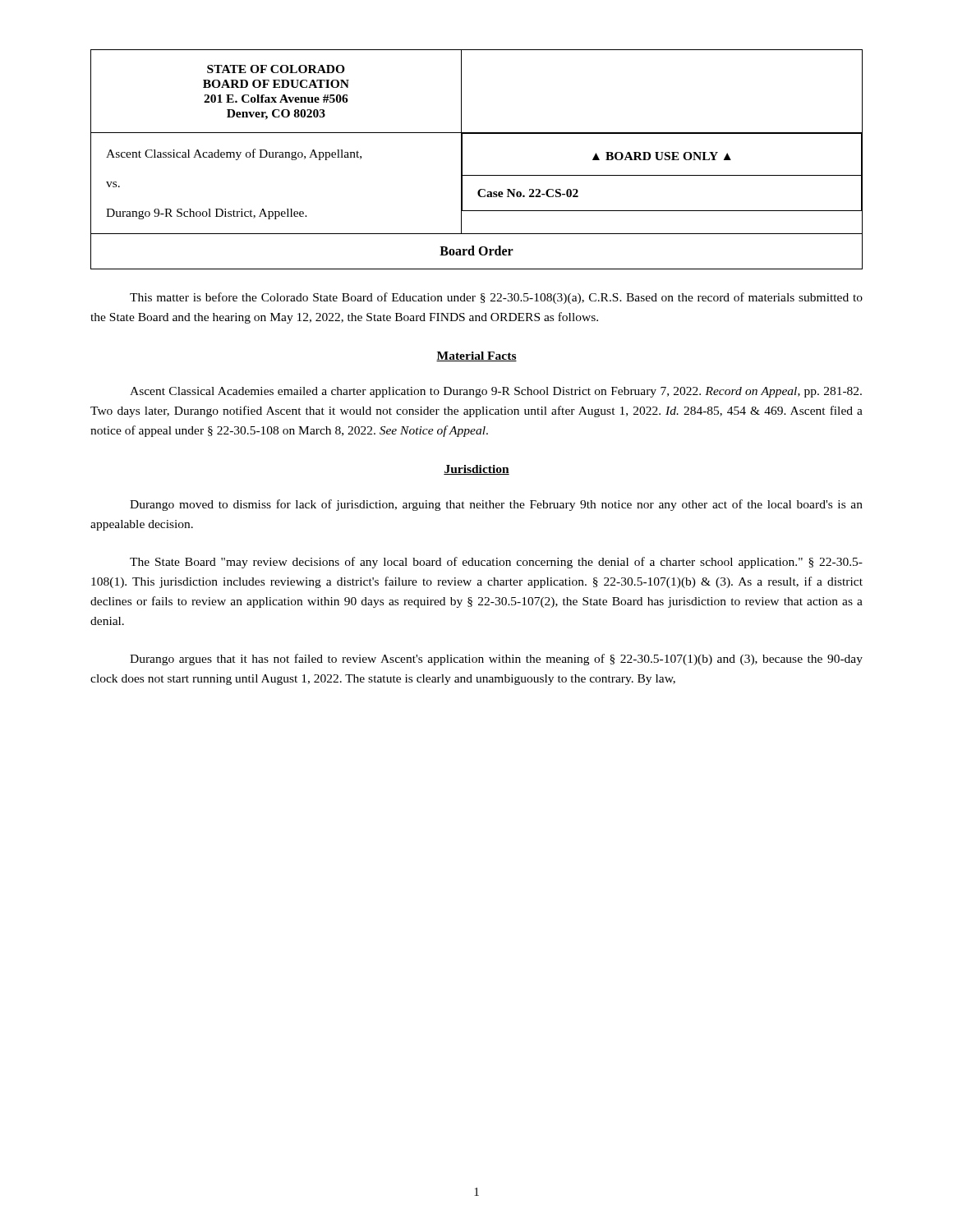Navigate to the element starting "Material Facts"
The width and height of the screenshot is (953, 1232).
pos(476,355)
